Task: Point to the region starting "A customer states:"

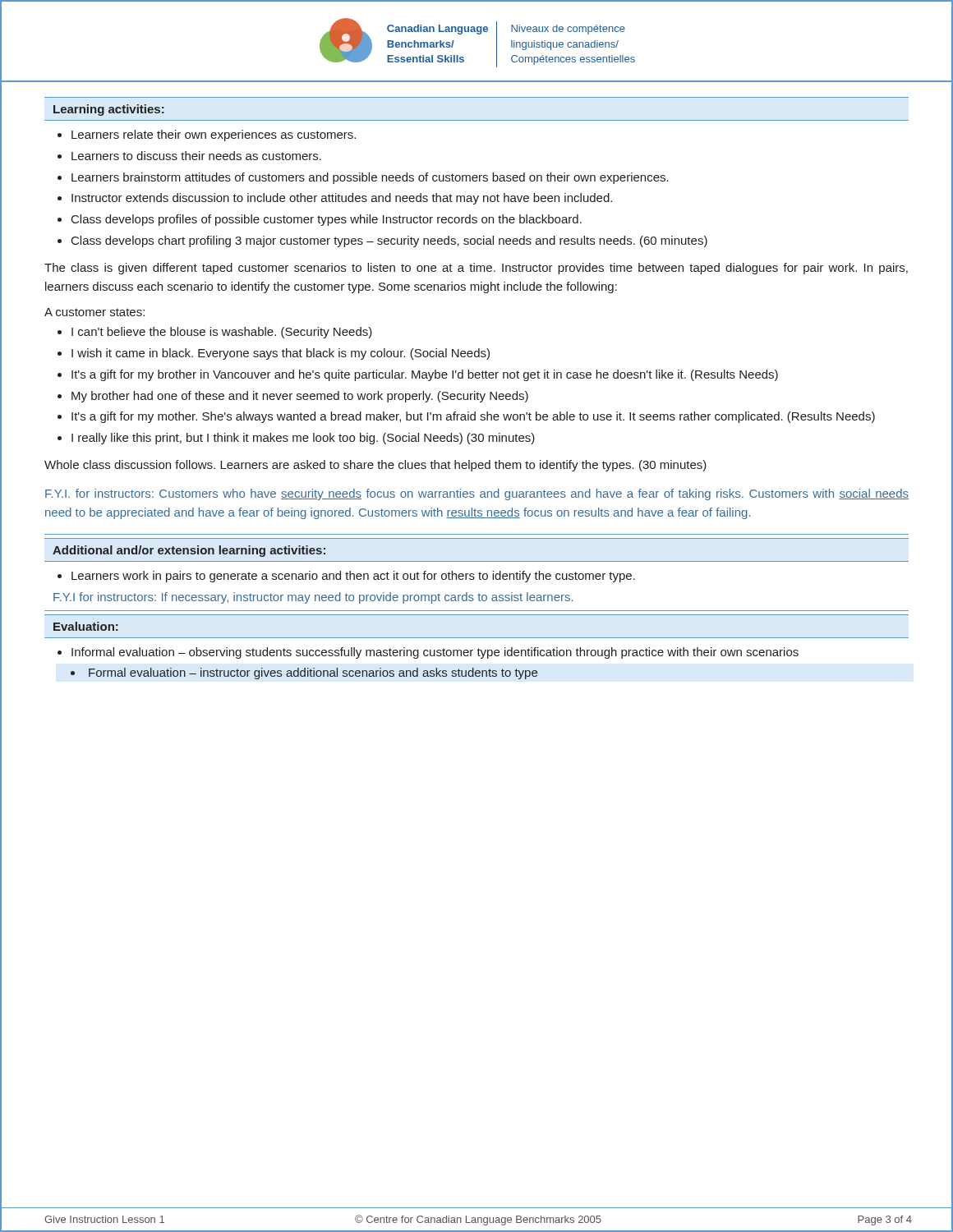Action: [x=95, y=312]
